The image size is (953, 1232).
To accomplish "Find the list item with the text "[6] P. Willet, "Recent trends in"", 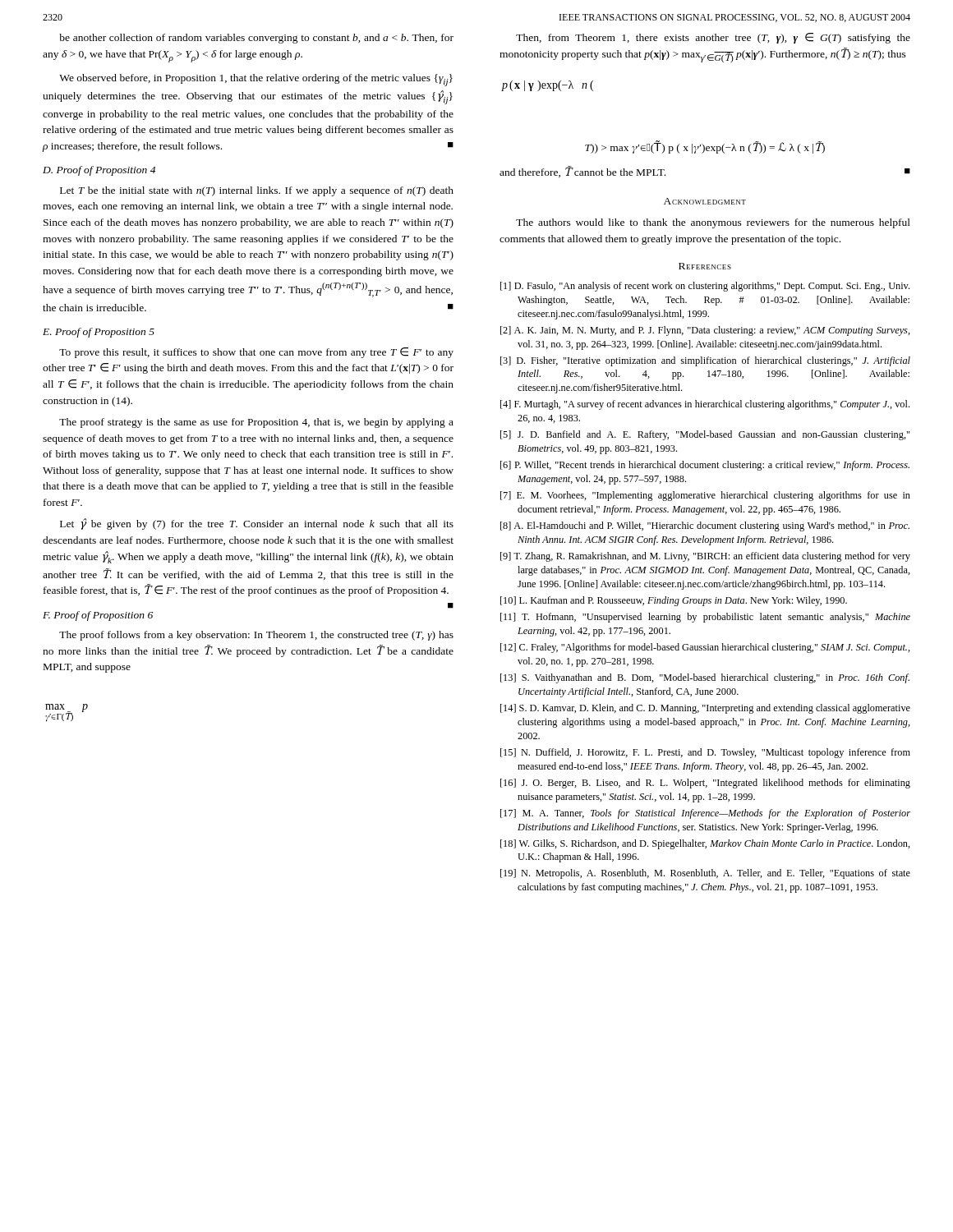I will point(705,472).
